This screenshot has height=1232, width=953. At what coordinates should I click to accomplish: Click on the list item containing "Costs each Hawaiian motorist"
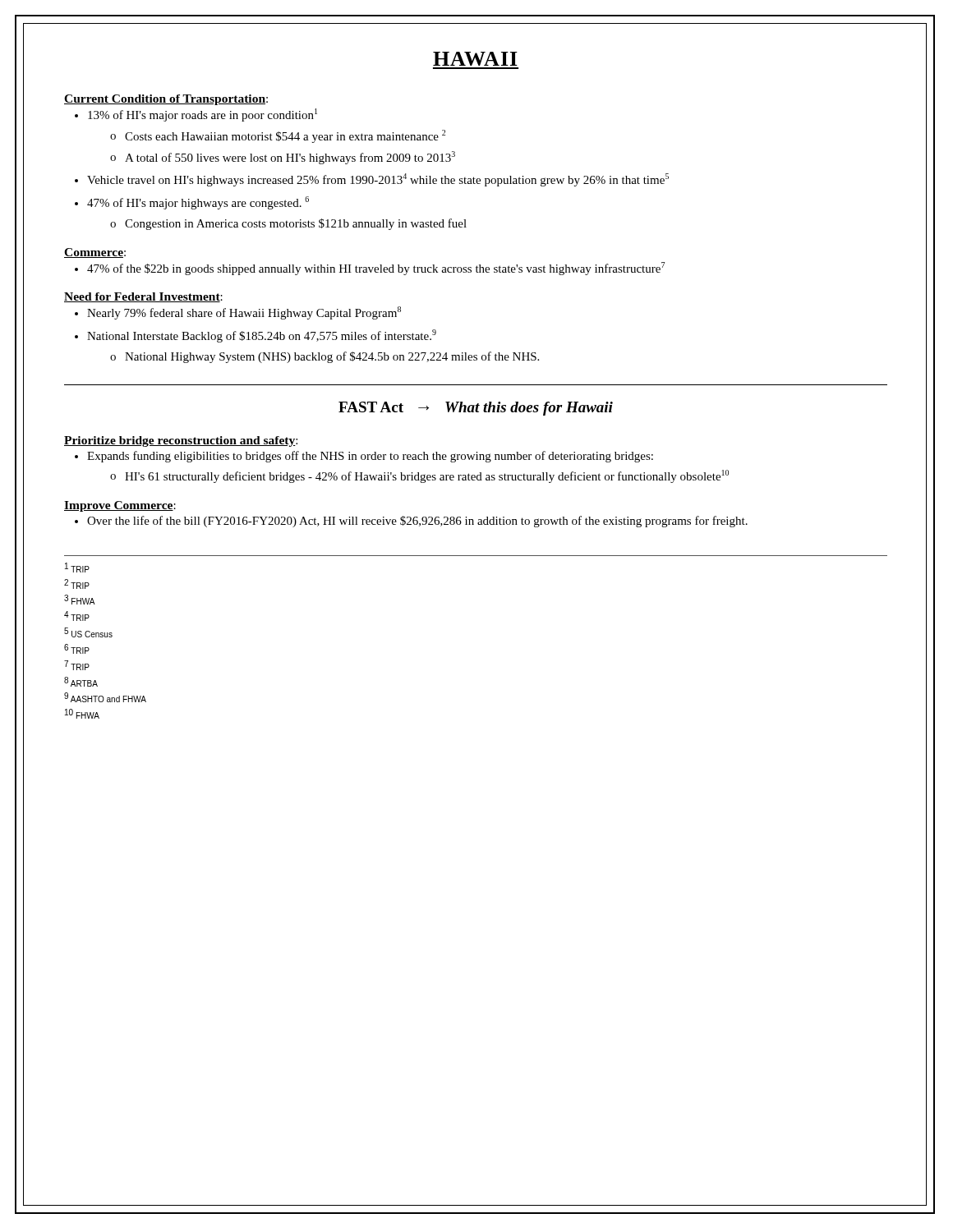[285, 135]
